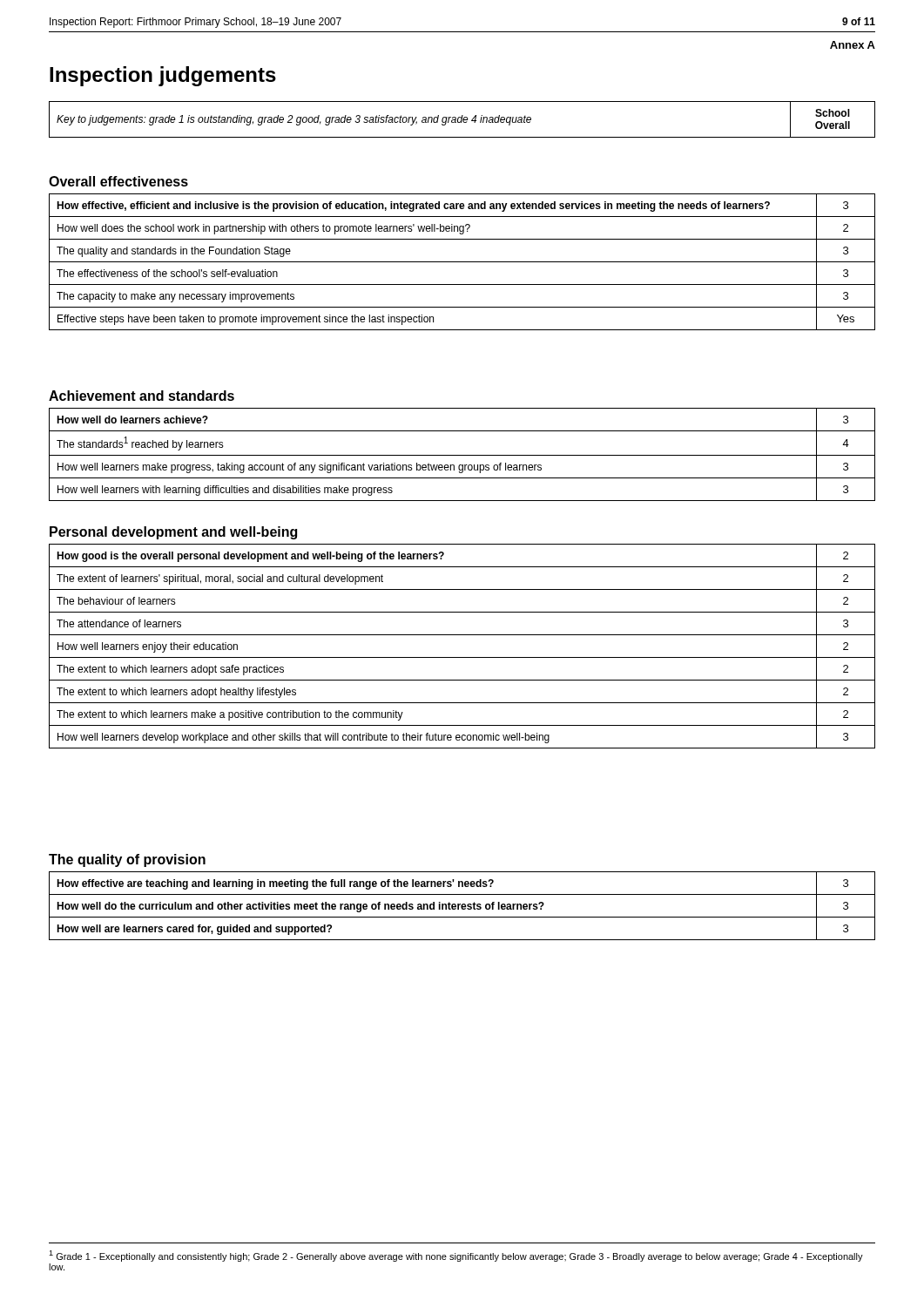Click on the table containing "The extent to which learners"
This screenshot has width=924, height=1307.
462,646
